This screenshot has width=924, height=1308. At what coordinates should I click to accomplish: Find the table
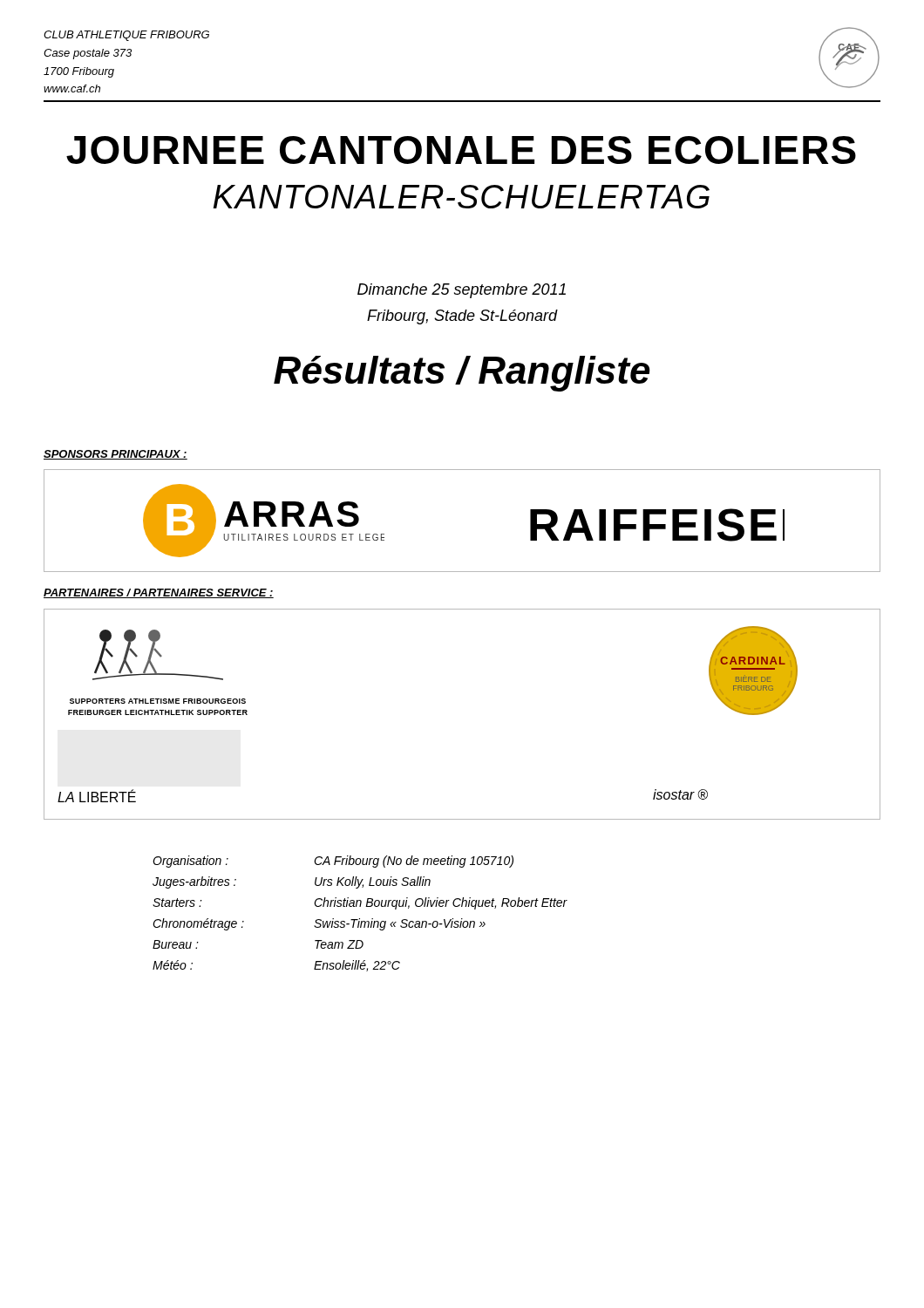[x=516, y=913]
